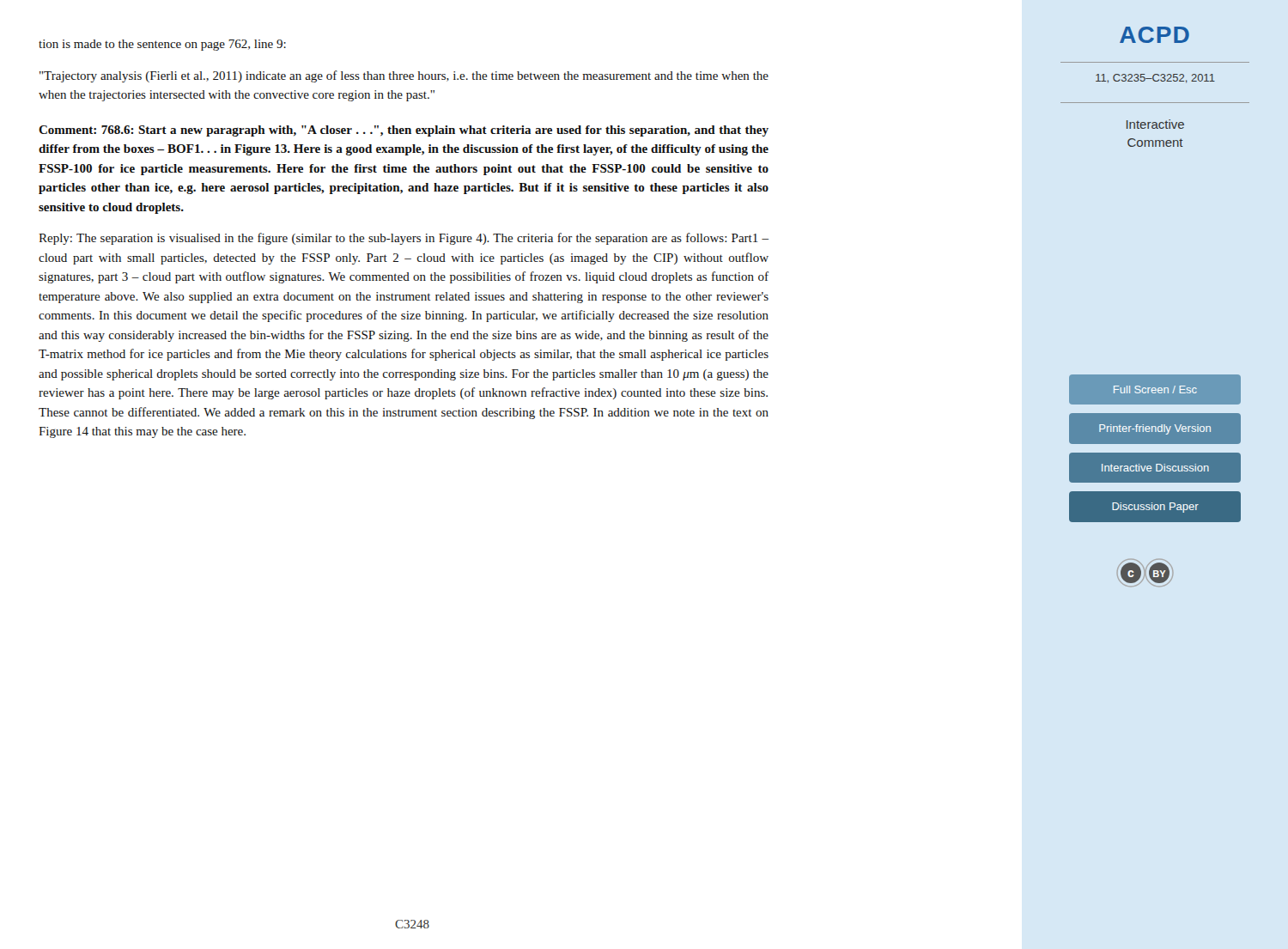Click on the passage starting "11, C3235–C3252, 2011"

1155,78
